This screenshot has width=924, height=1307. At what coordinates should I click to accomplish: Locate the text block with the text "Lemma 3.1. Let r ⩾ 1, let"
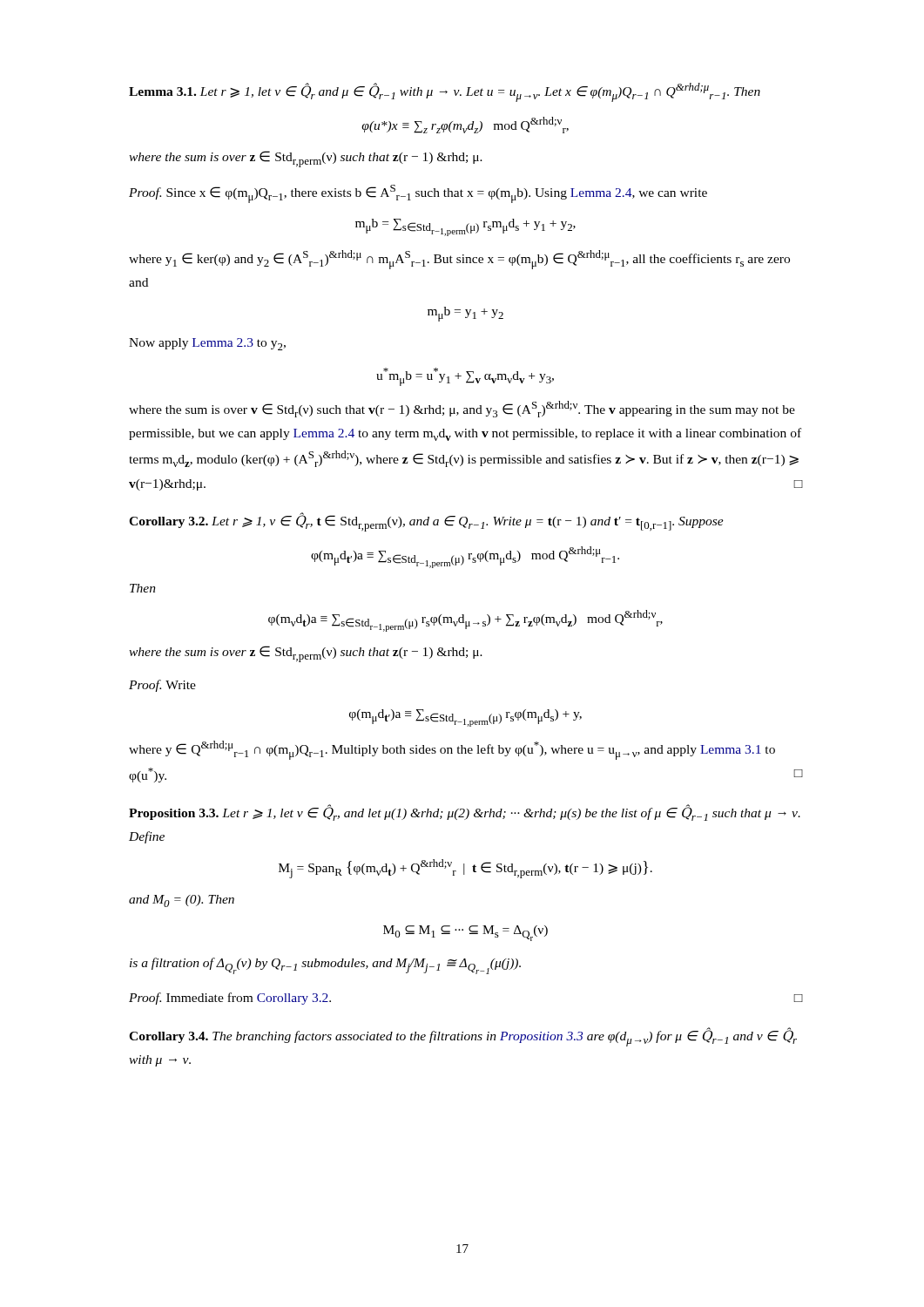click(465, 124)
